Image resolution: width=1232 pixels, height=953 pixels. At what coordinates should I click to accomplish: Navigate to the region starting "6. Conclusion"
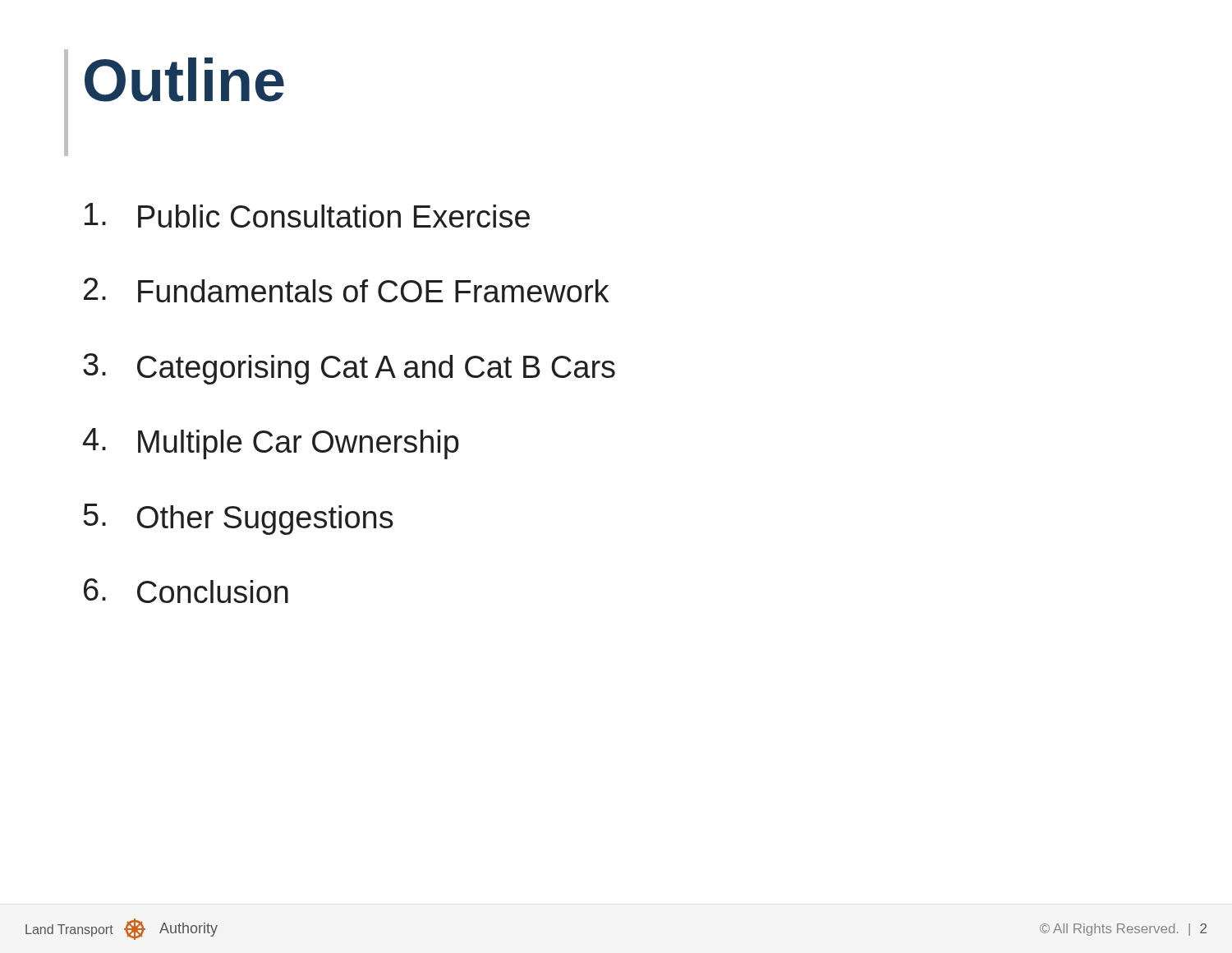click(186, 593)
